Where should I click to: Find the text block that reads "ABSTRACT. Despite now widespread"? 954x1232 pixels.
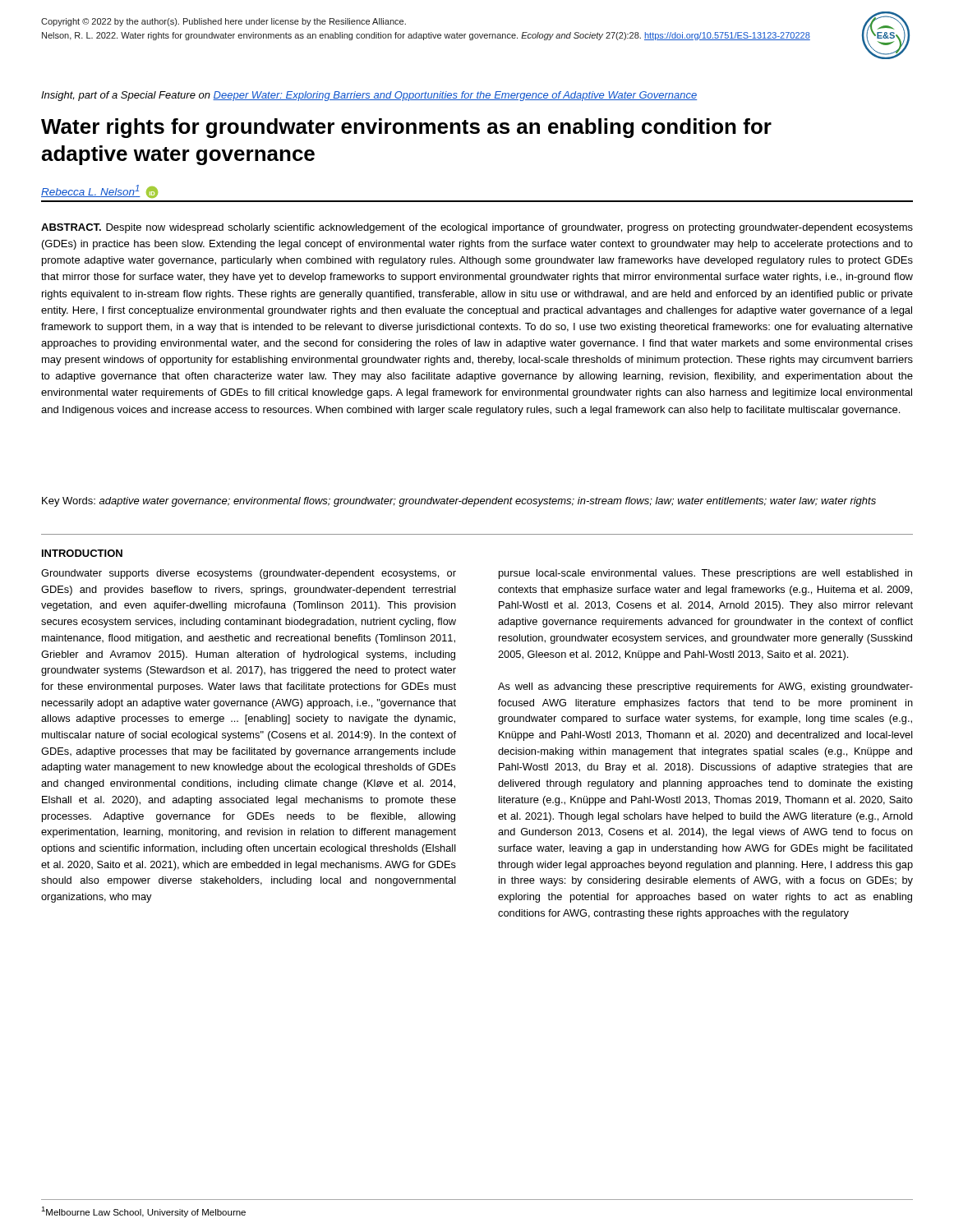tap(477, 319)
